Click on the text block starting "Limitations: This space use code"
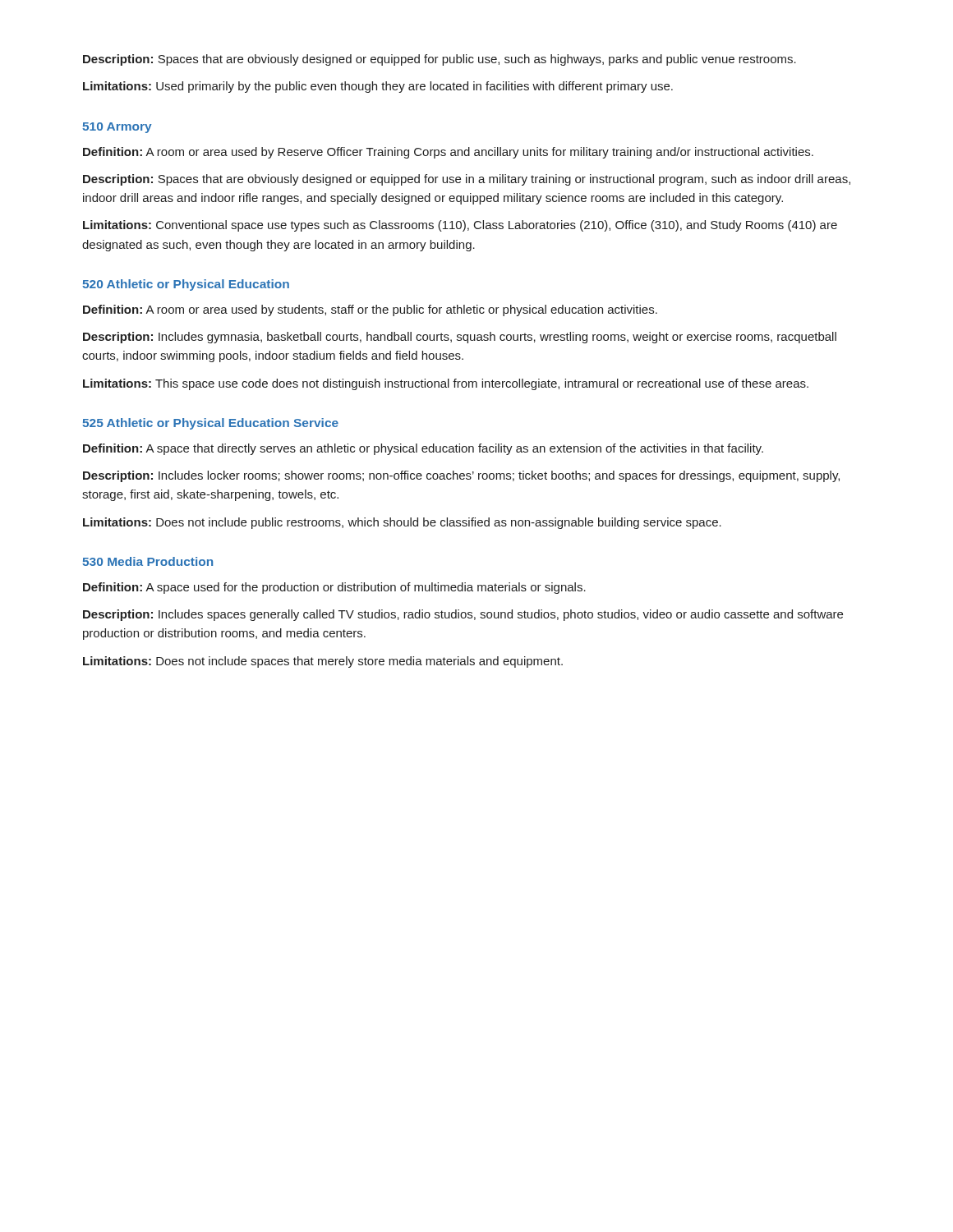Image resolution: width=953 pixels, height=1232 pixels. pos(446,383)
